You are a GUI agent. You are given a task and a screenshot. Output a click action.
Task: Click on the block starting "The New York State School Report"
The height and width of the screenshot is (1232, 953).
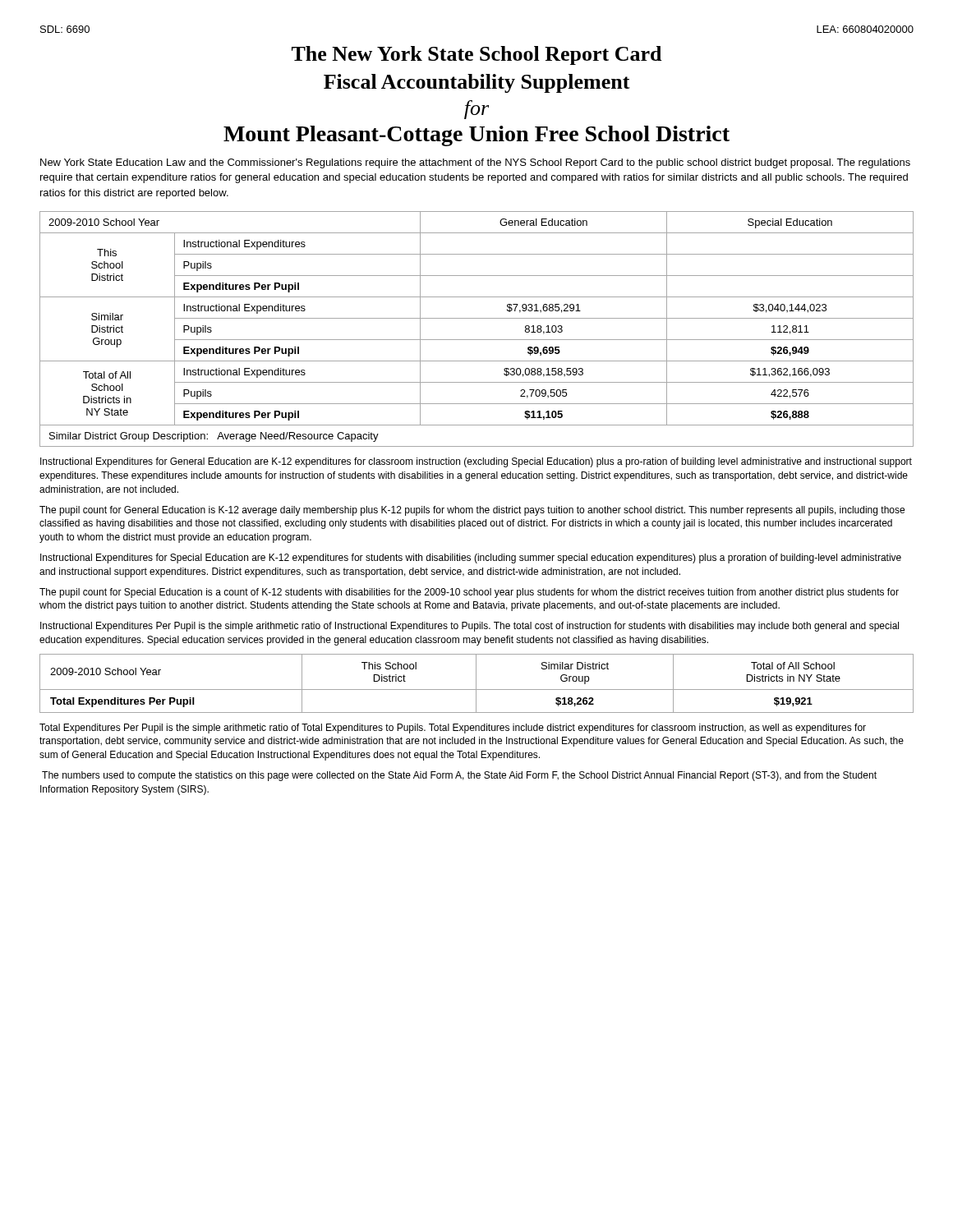point(476,94)
